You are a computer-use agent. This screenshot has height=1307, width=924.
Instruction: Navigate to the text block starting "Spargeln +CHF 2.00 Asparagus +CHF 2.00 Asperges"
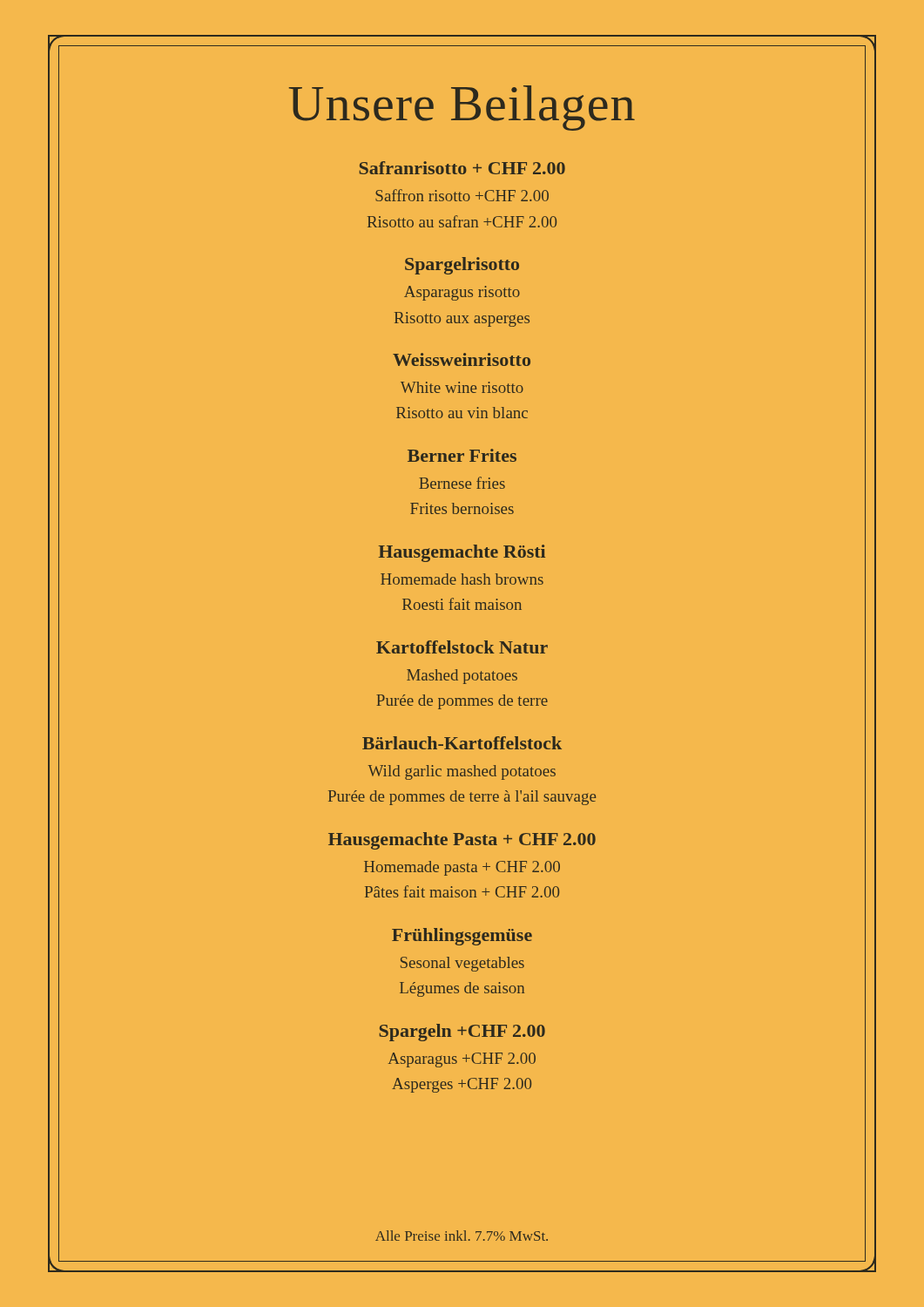(462, 1056)
